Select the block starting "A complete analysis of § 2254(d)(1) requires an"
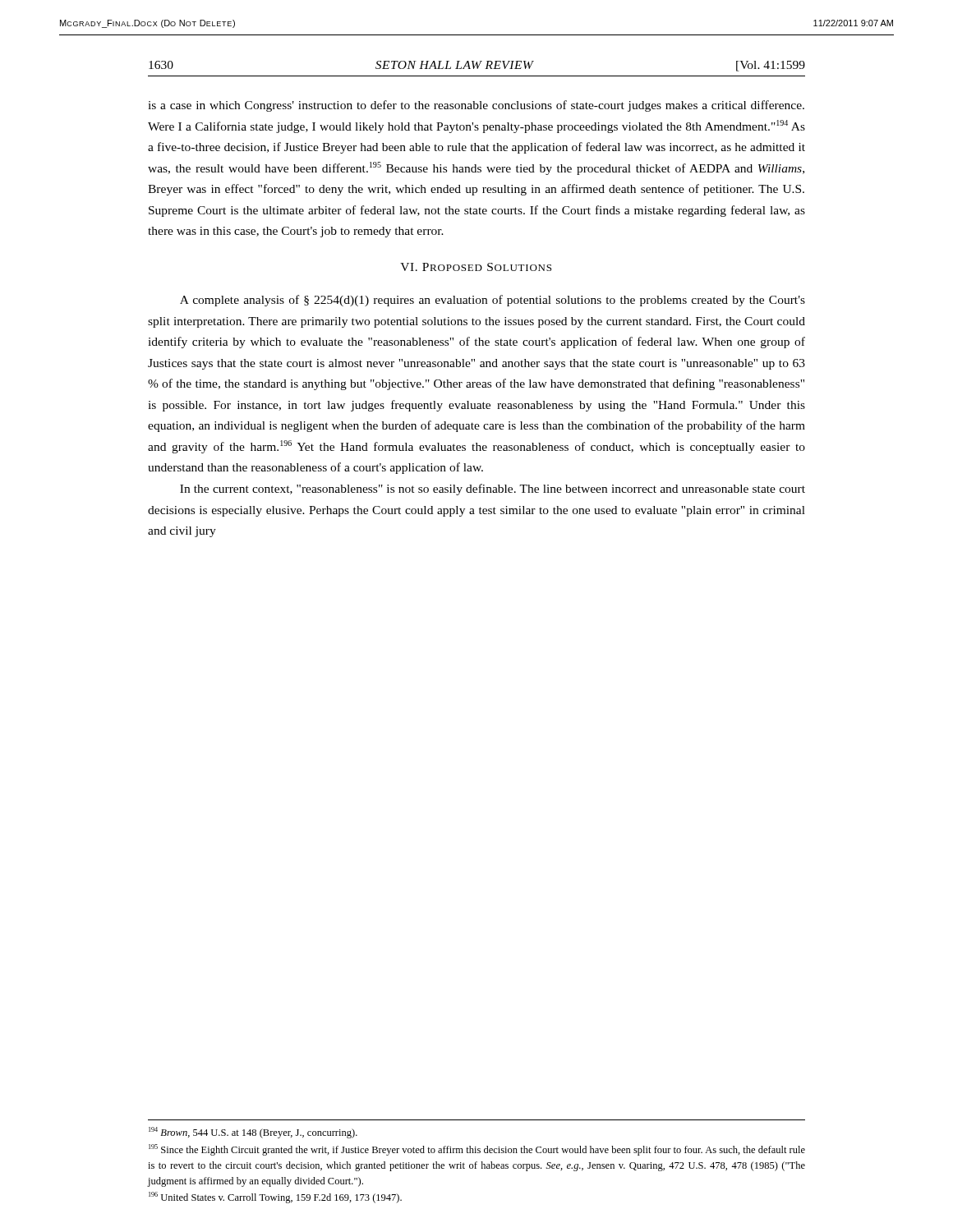The height and width of the screenshot is (1232, 953). pos(476,415)
